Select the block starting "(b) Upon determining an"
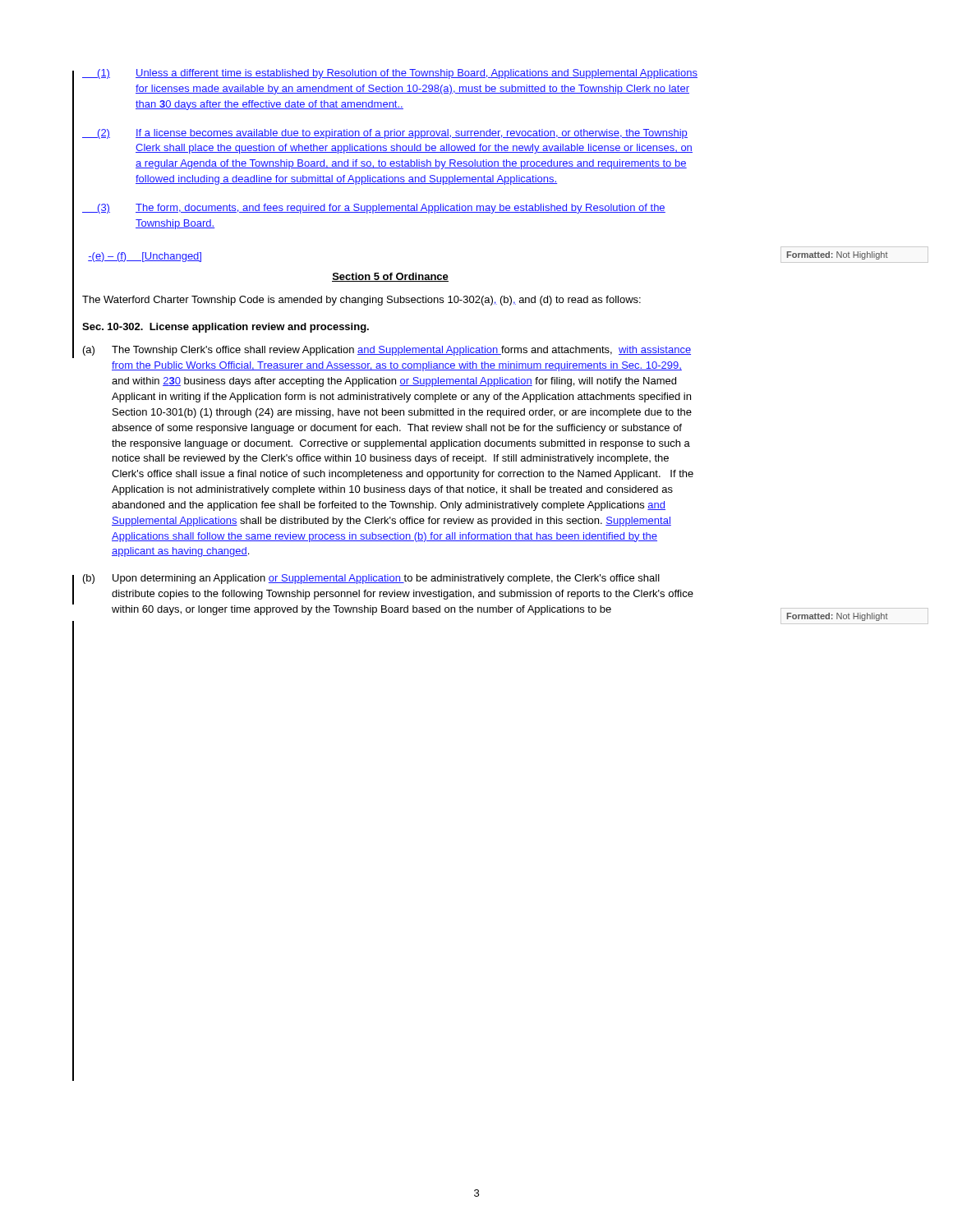Image resolution: width=953 pixels, height=1232 pixels. pyautogui.click(x=390, y=594)
